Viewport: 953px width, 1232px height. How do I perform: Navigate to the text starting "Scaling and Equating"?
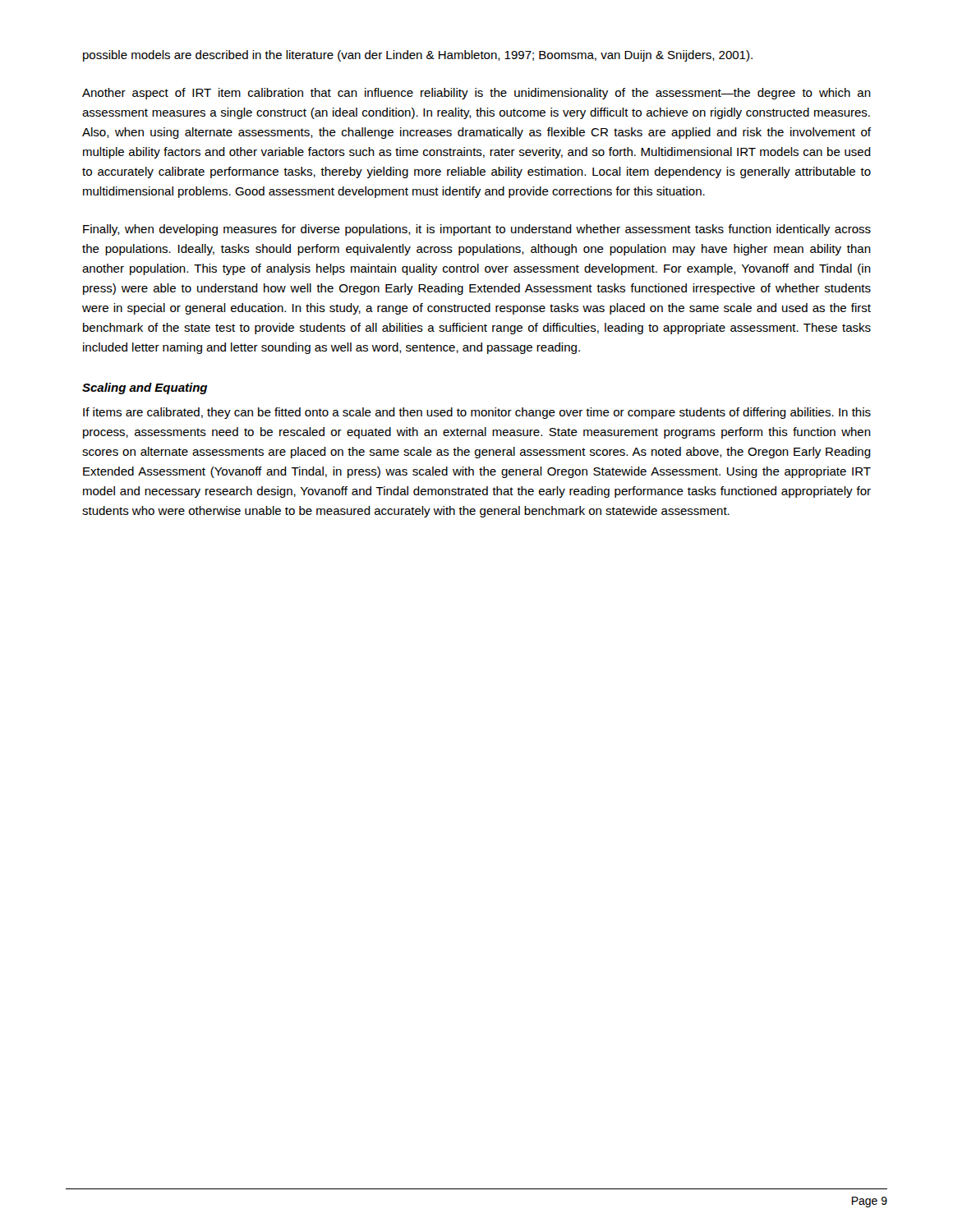[x=145, y=387]
